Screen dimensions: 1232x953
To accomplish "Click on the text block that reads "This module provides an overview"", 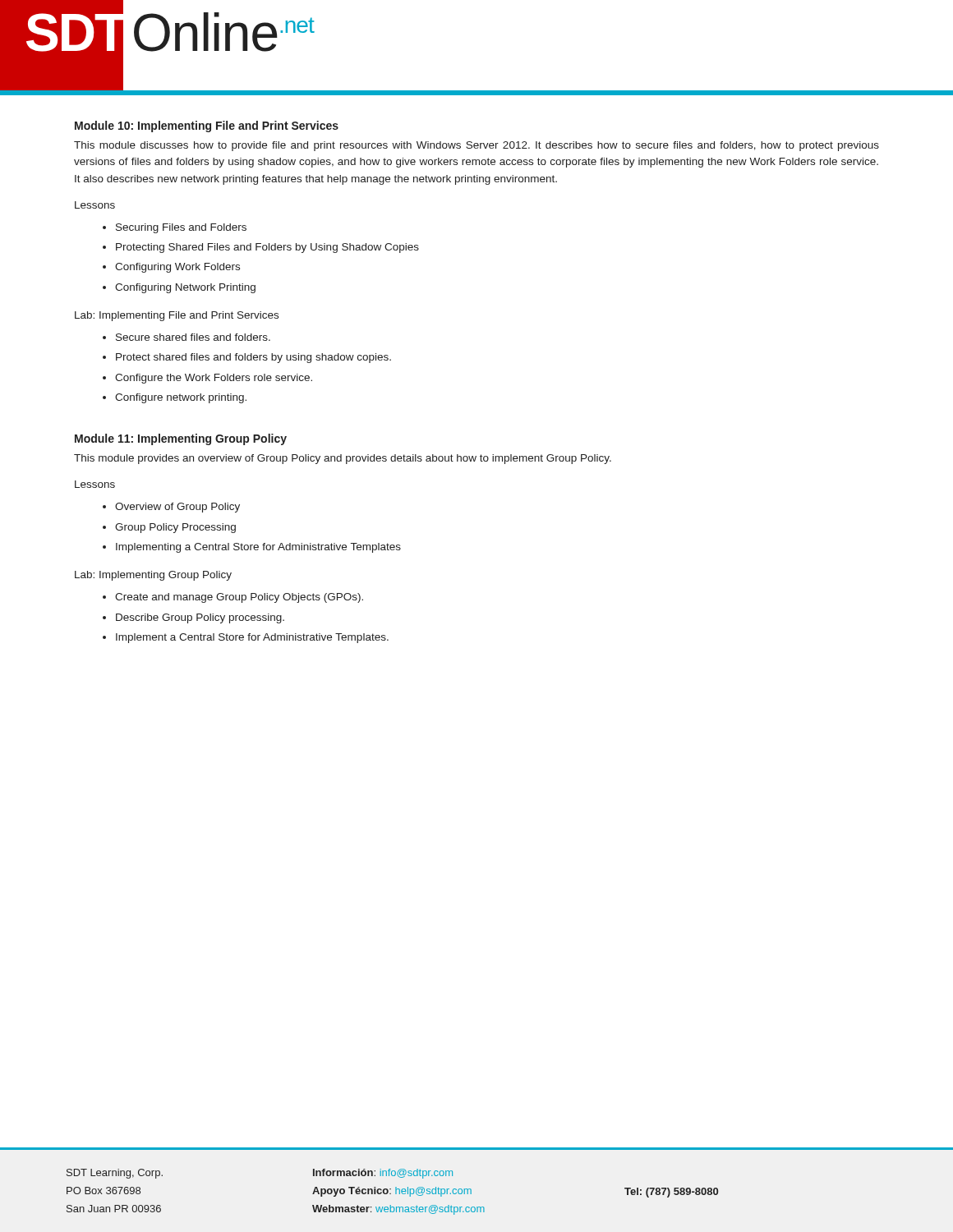I will (343, 458).
